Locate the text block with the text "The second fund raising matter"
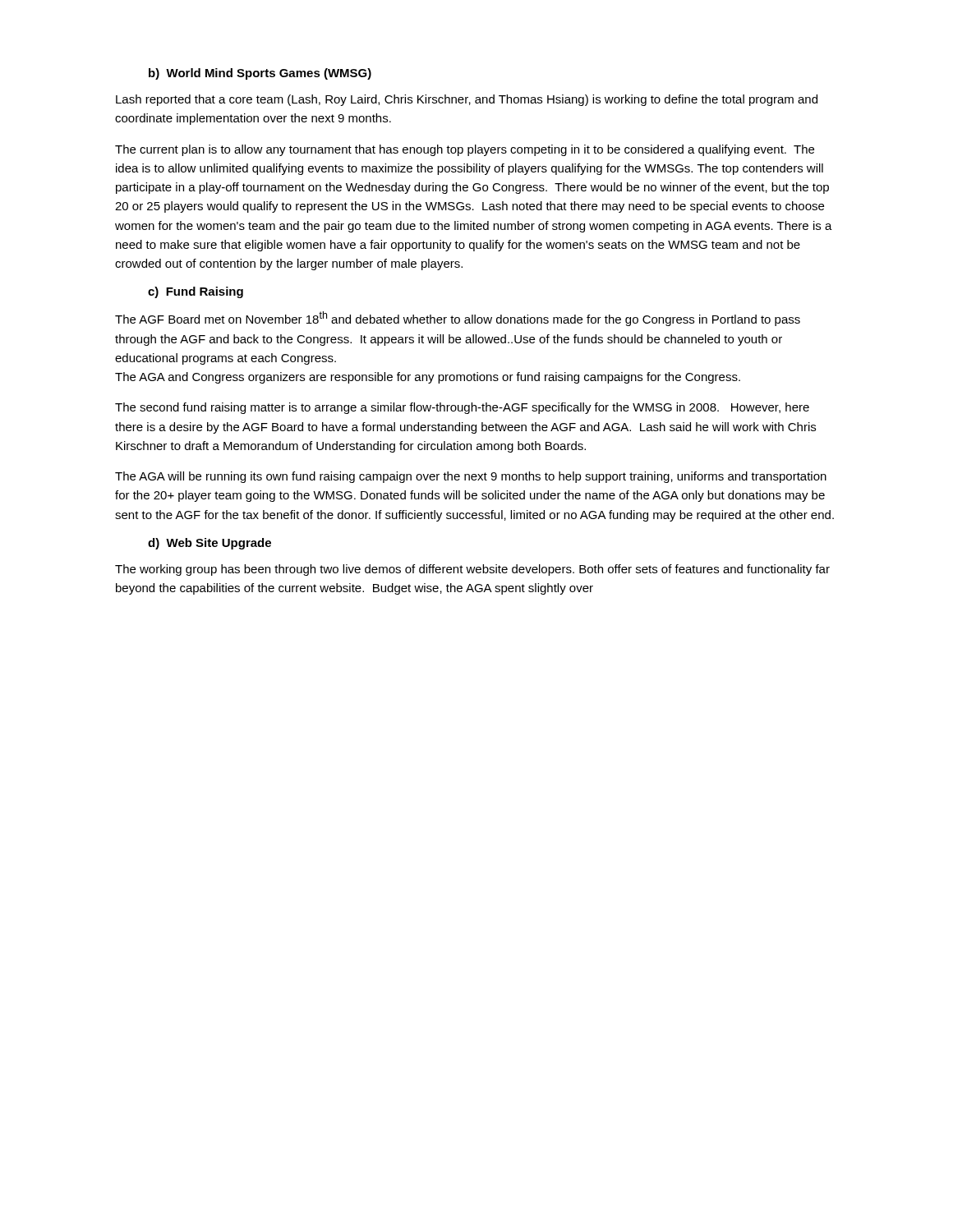953x1232 pixels. coord(466,426)
